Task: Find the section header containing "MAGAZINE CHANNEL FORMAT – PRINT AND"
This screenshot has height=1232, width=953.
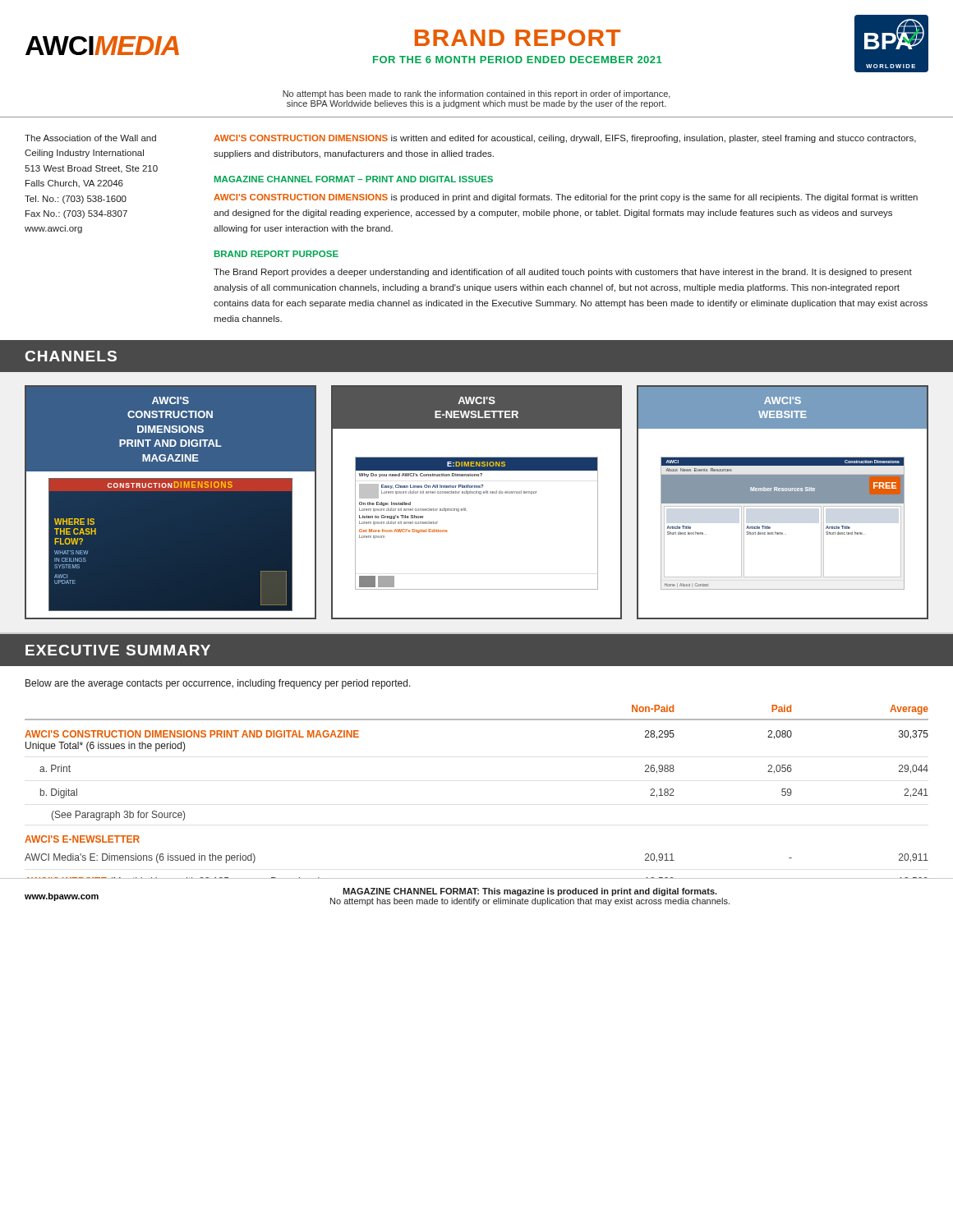Action: click(x=353, y=179)
